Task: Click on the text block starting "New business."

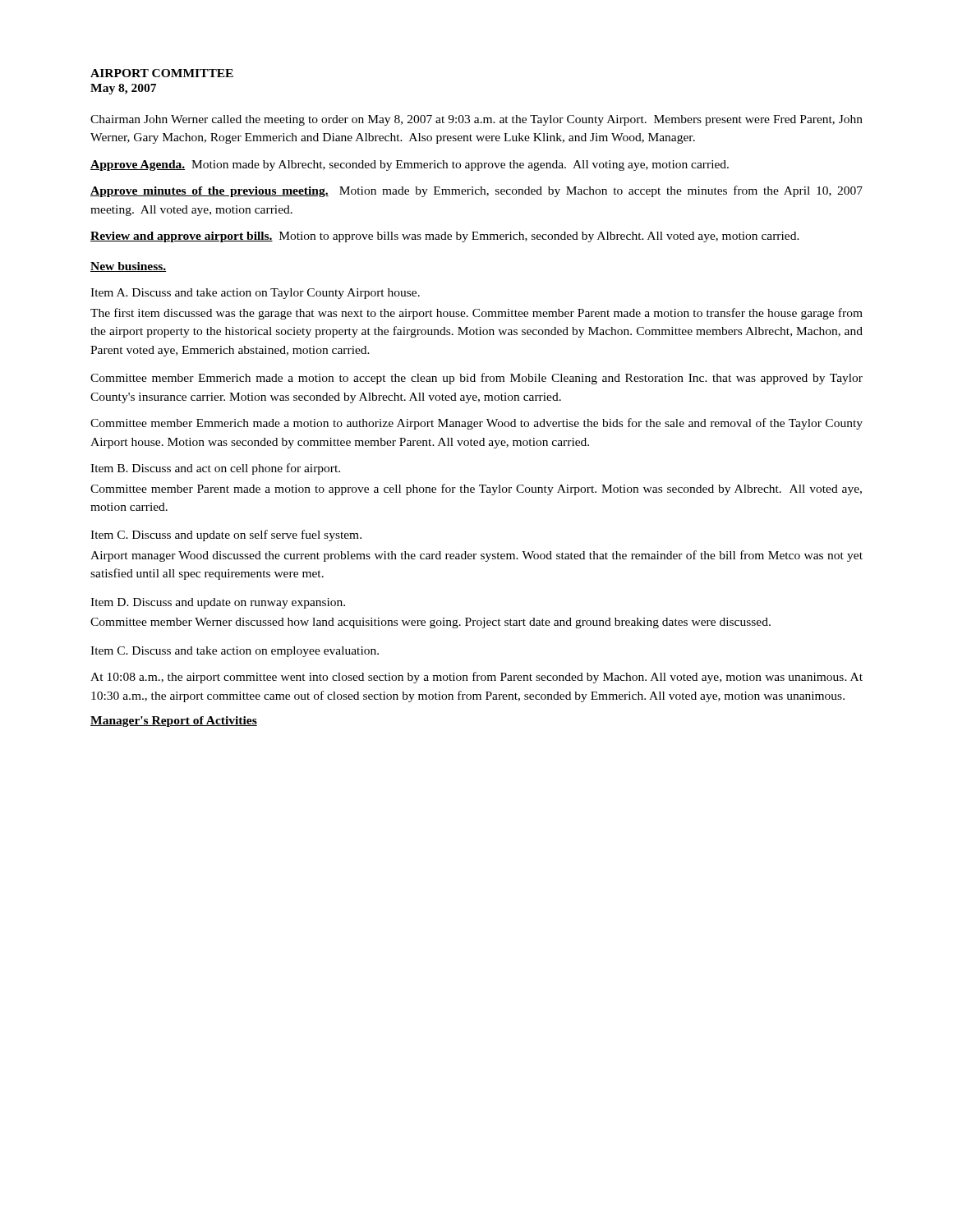Action: coord(128,267)
